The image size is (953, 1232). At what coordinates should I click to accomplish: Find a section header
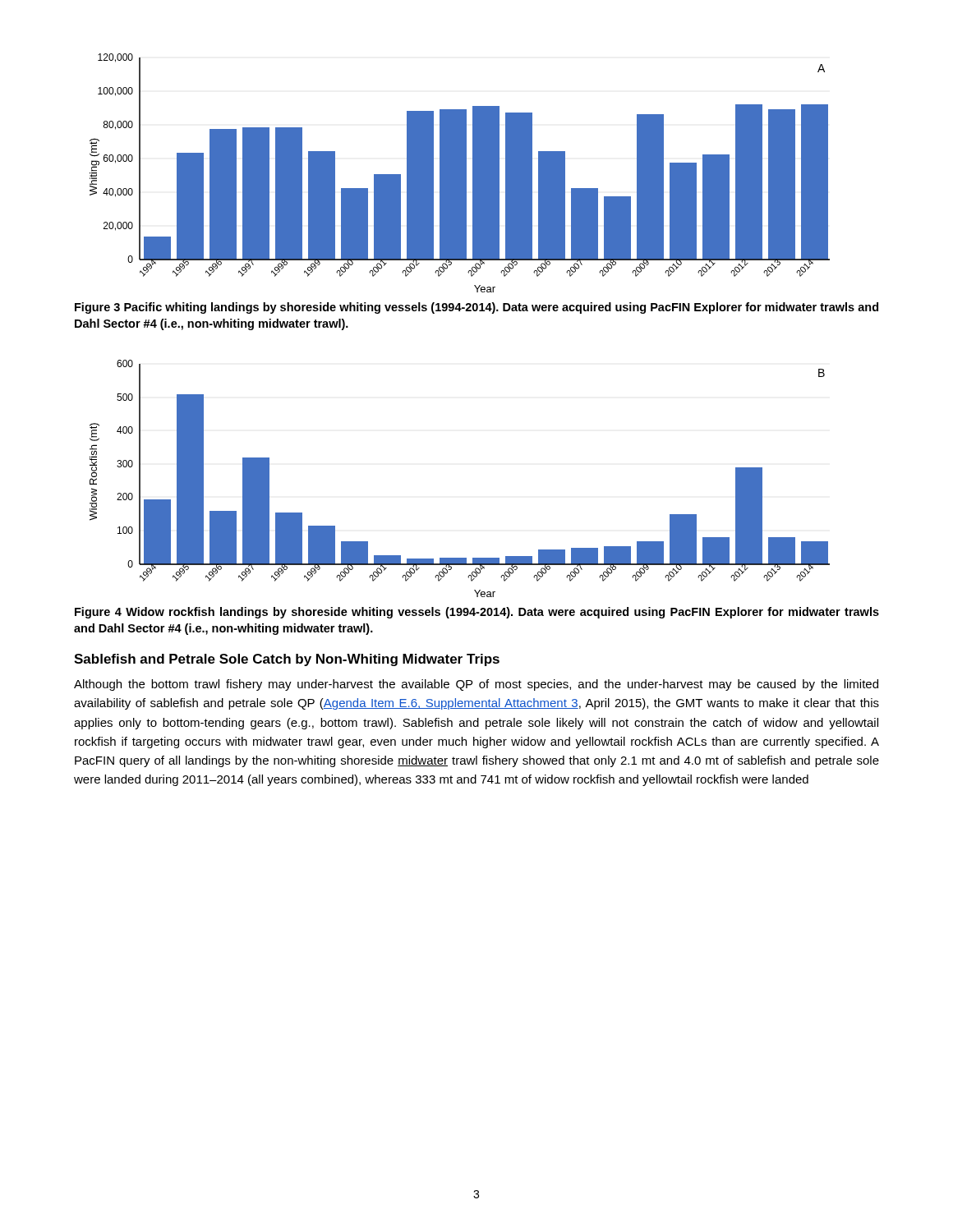tap(287, 659)
